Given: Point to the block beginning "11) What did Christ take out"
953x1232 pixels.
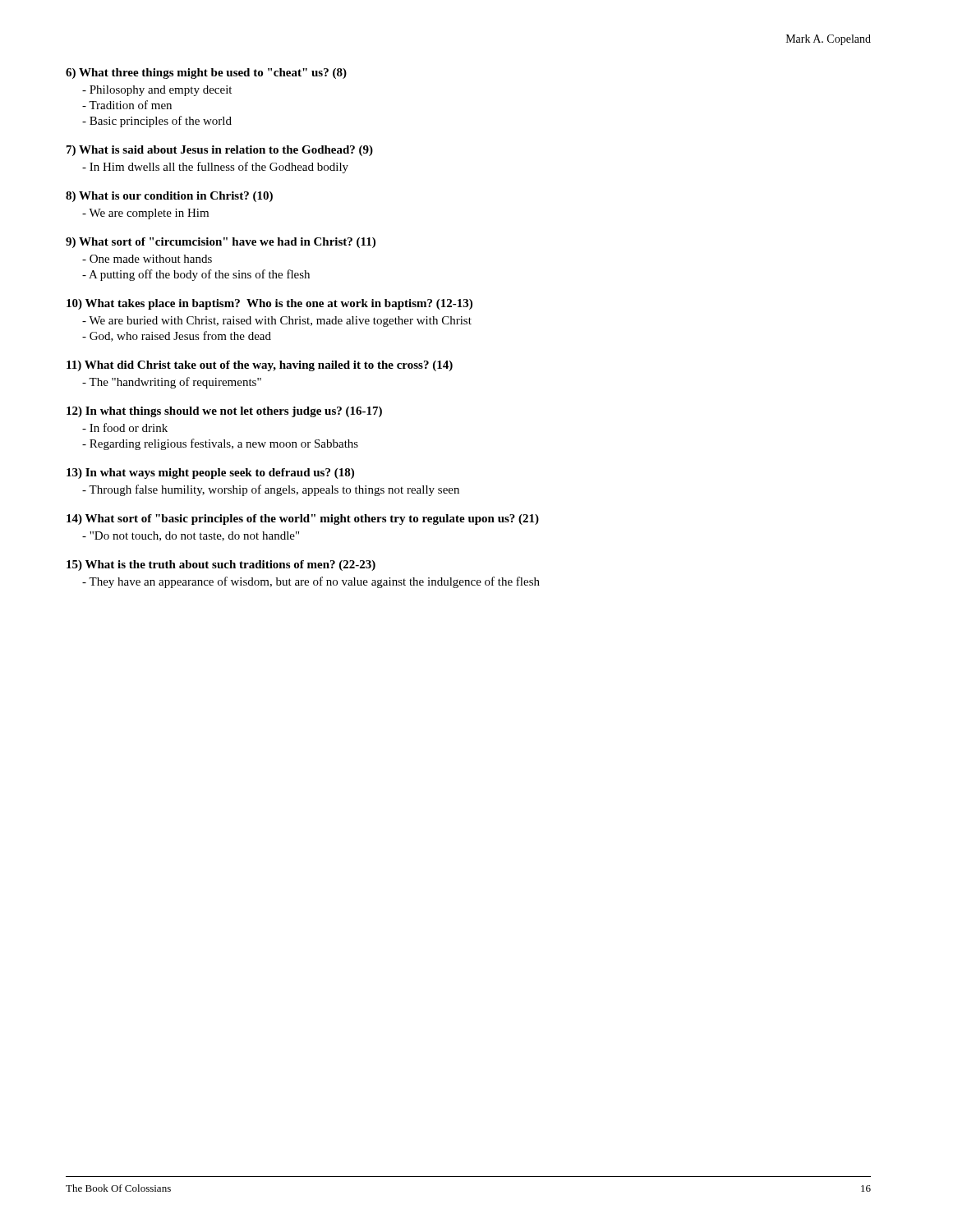Looking at the screenshot, I should 260,366.
